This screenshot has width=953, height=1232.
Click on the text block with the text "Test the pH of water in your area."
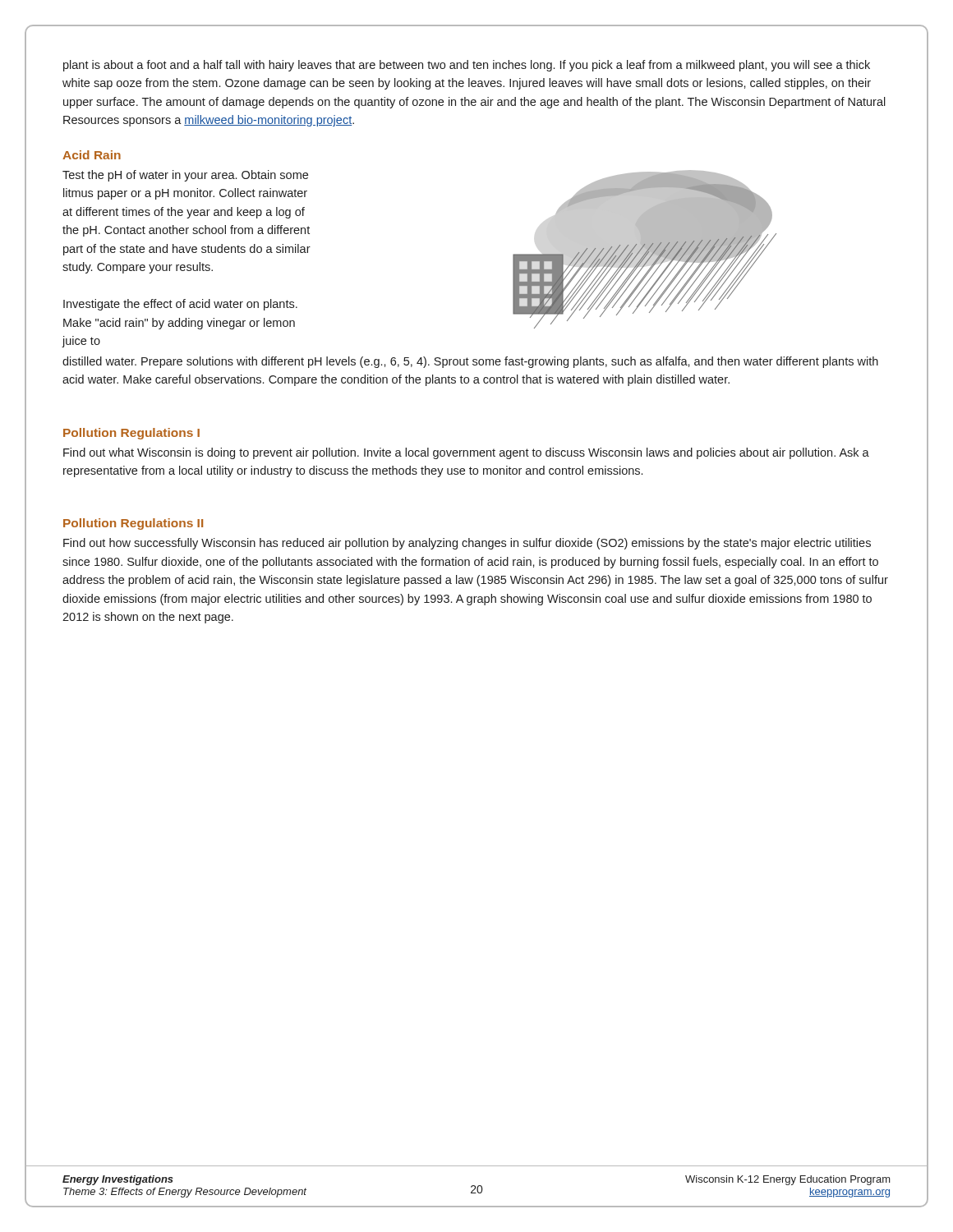[x=186, y=258]
